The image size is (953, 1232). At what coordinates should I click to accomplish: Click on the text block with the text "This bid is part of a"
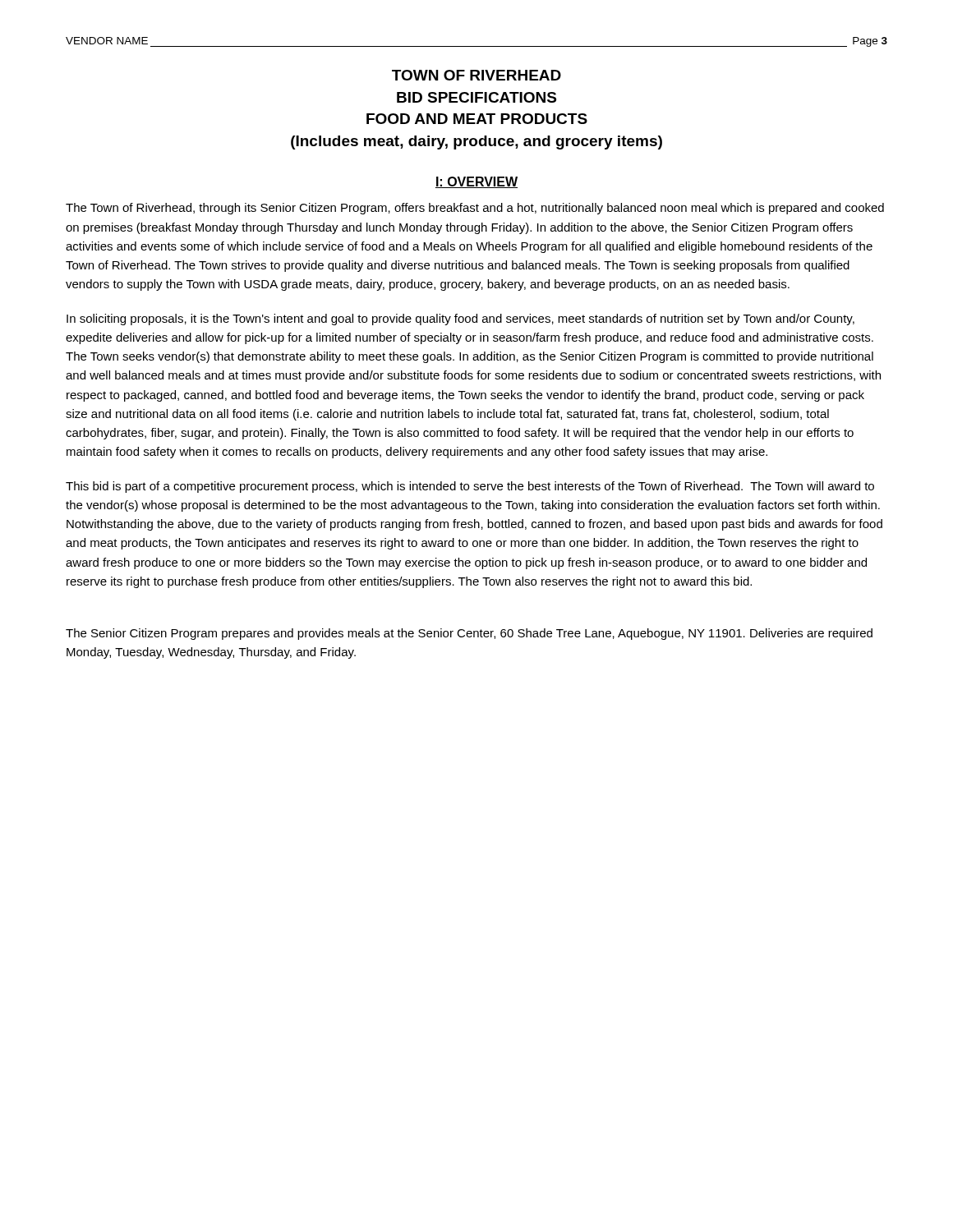coord(474,533)
